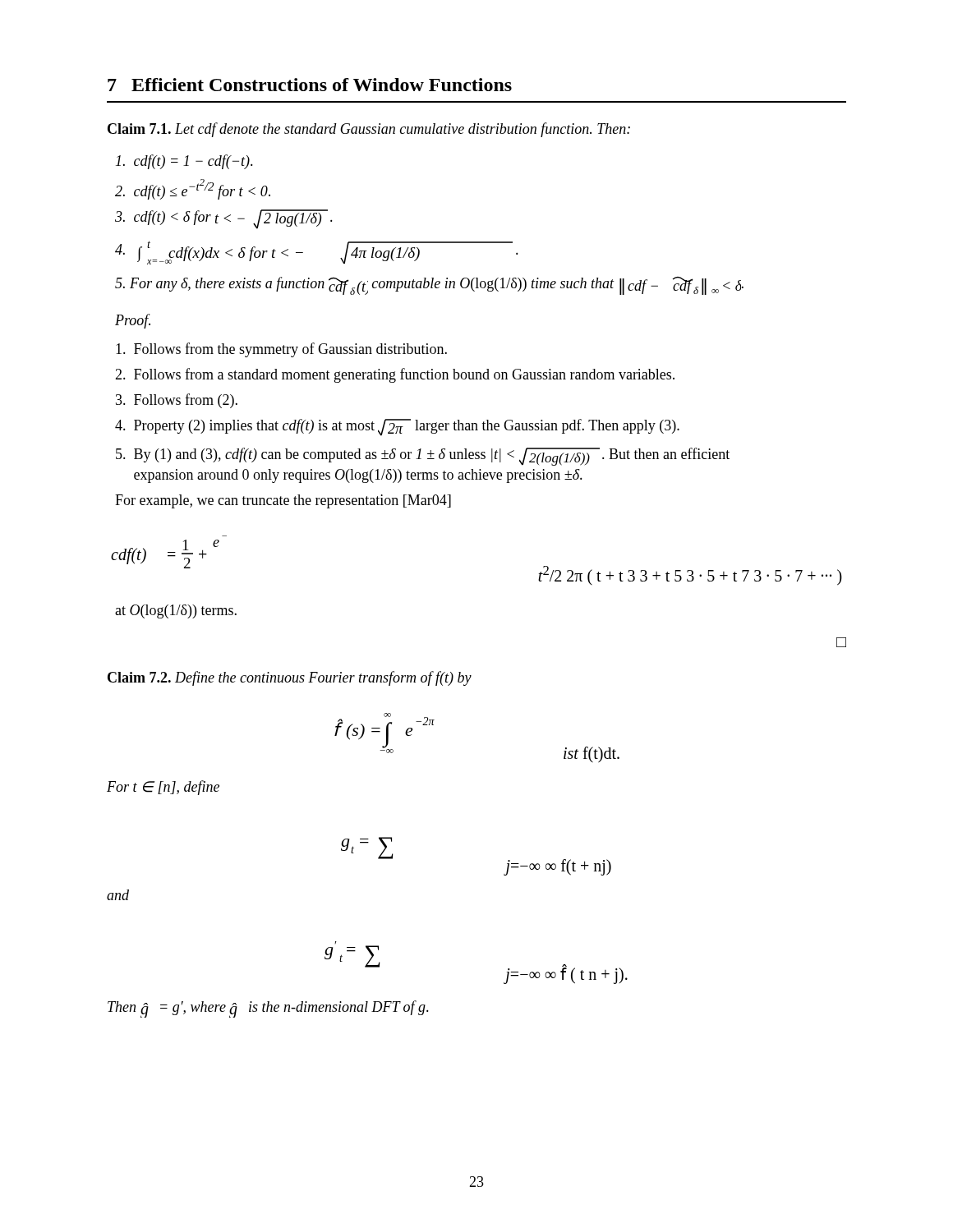Select the block starting "cdf(t) = 1 2 +"
The image size is (953, 1232).
click(x=188, y=563)
